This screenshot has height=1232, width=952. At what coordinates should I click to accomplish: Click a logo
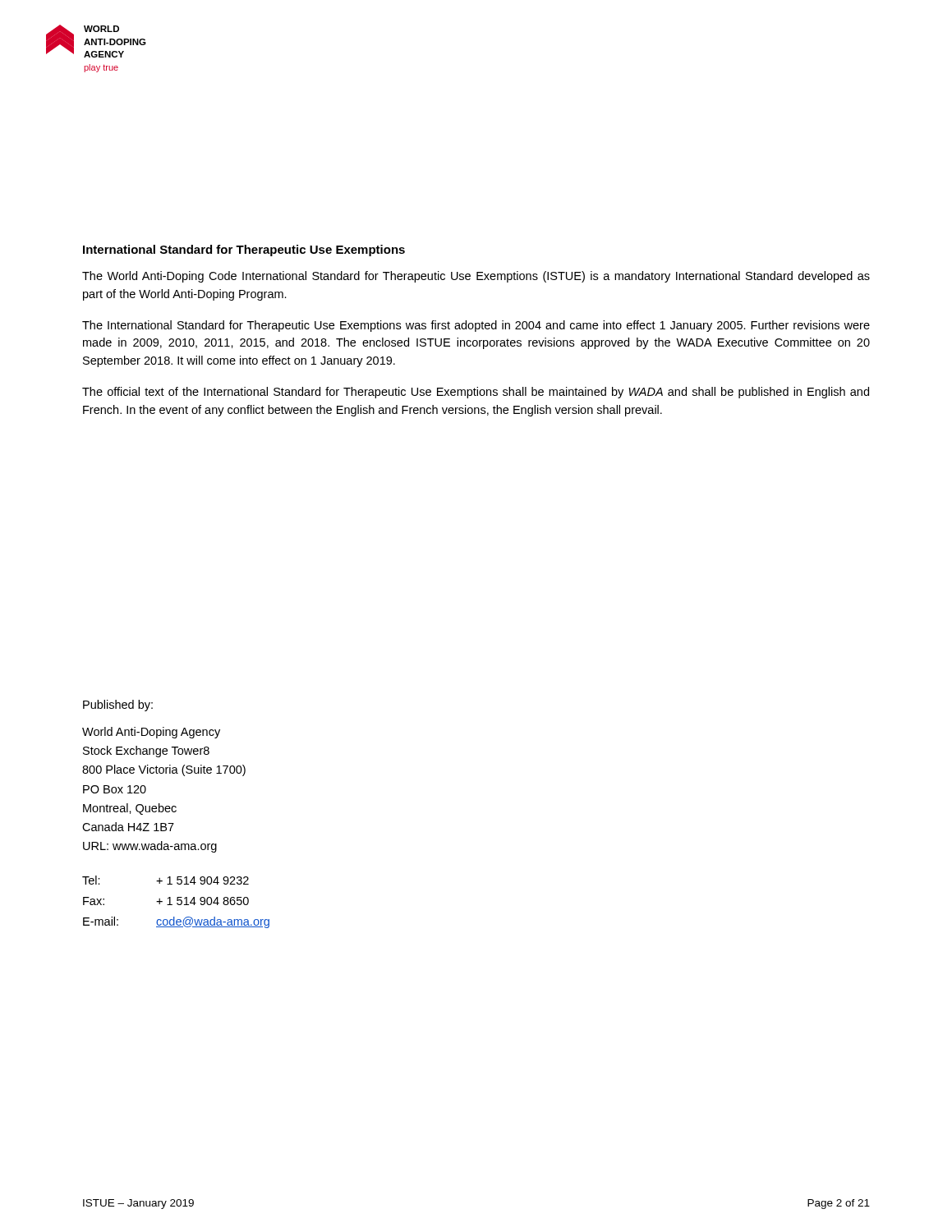[x=94, y=47]
